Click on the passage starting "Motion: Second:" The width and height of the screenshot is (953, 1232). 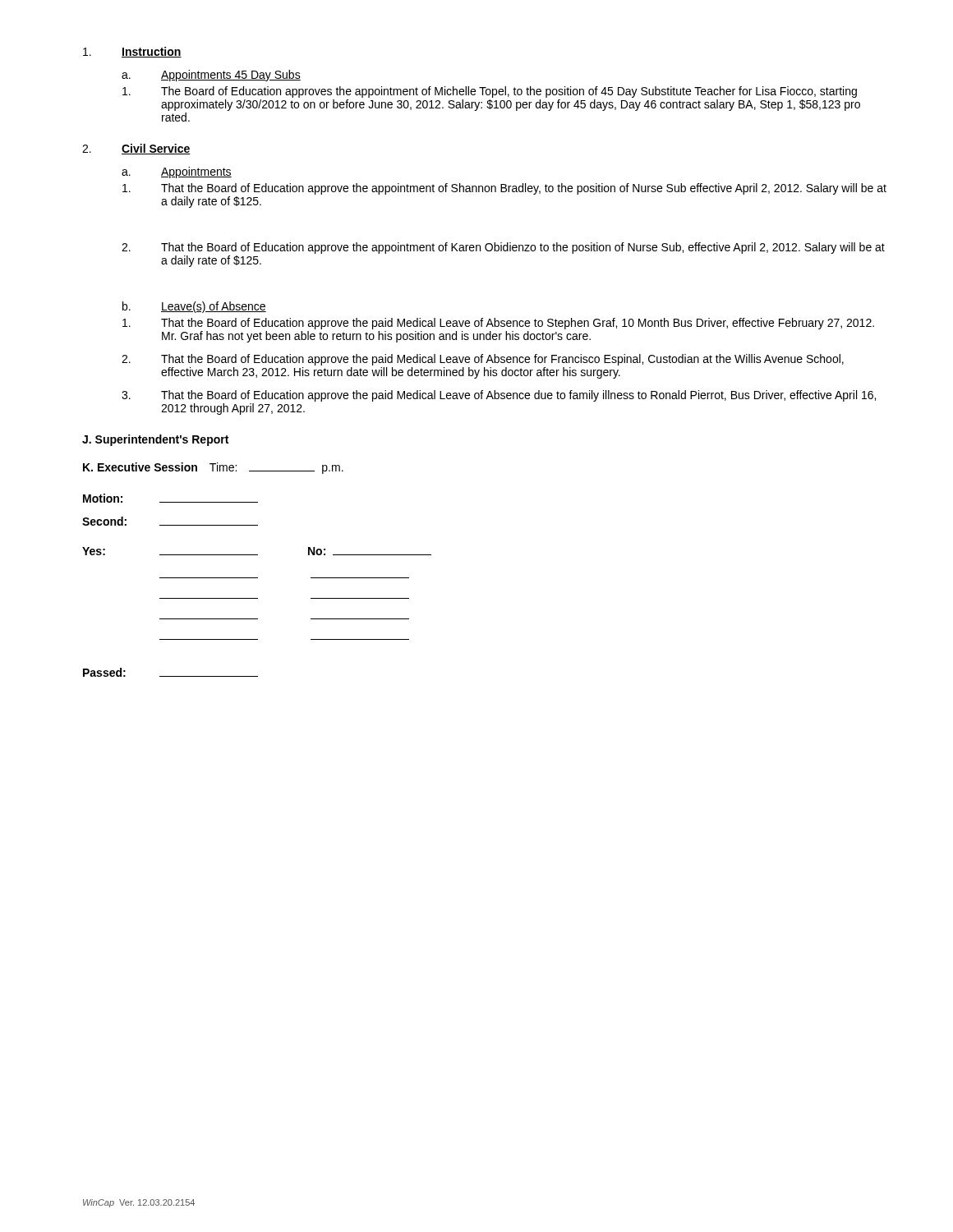tap(170, 498)
